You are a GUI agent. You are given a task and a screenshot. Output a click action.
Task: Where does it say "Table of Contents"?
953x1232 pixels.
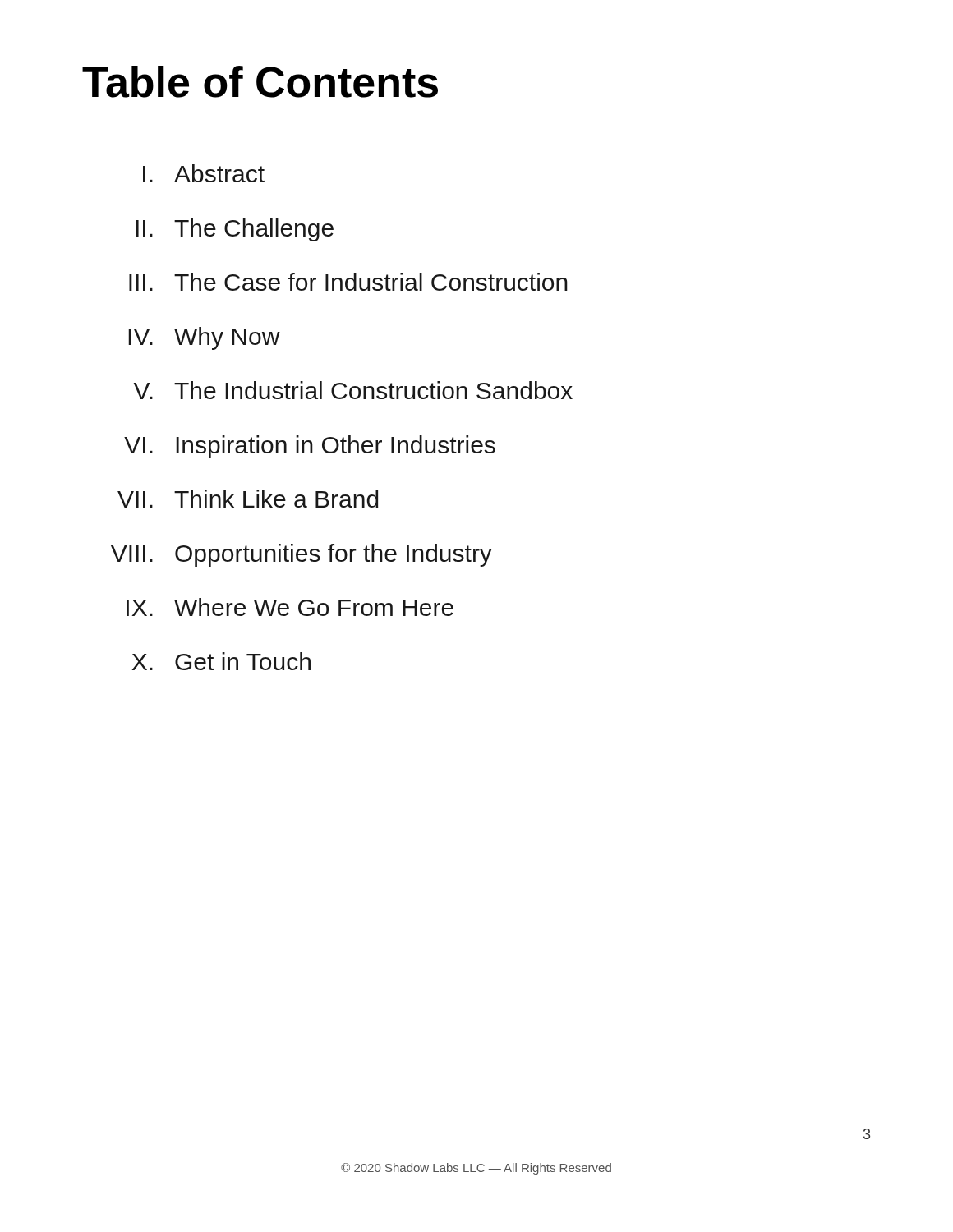click(261, 83)
